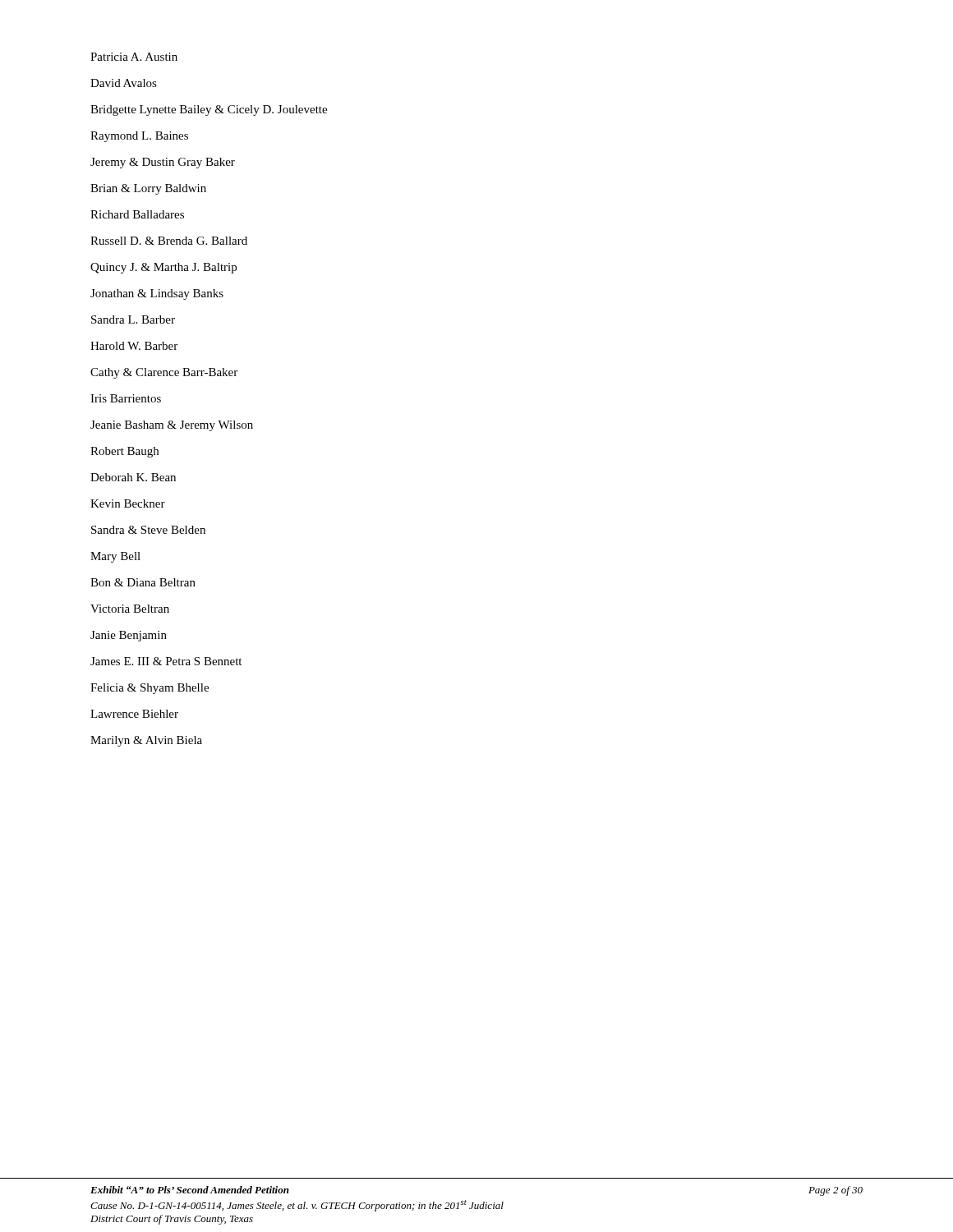Find "Jonathan & Lindsay Banks" on this page

click(157, 293)
